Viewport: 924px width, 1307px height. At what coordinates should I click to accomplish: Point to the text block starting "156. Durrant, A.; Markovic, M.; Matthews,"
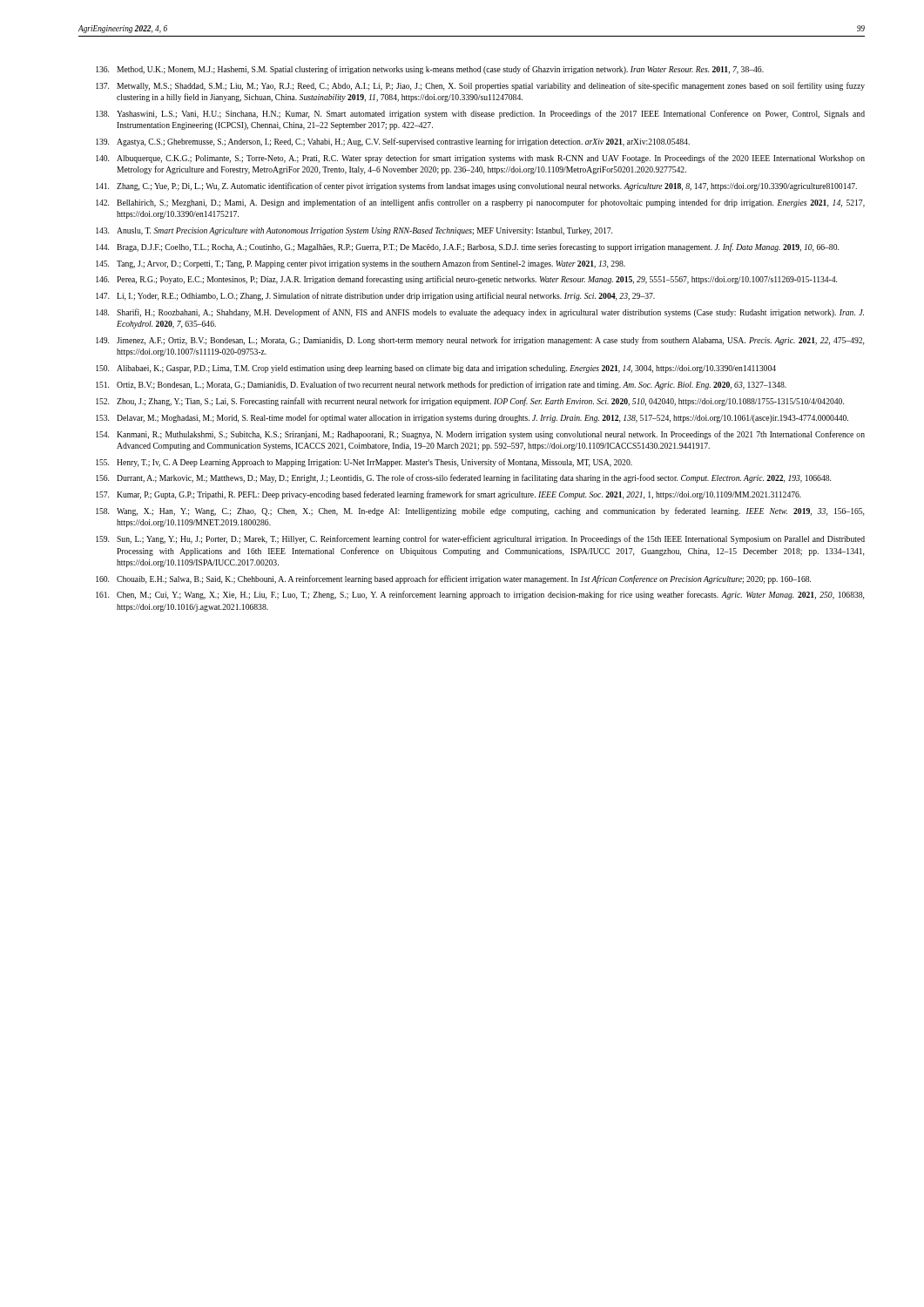pos(472,478)
